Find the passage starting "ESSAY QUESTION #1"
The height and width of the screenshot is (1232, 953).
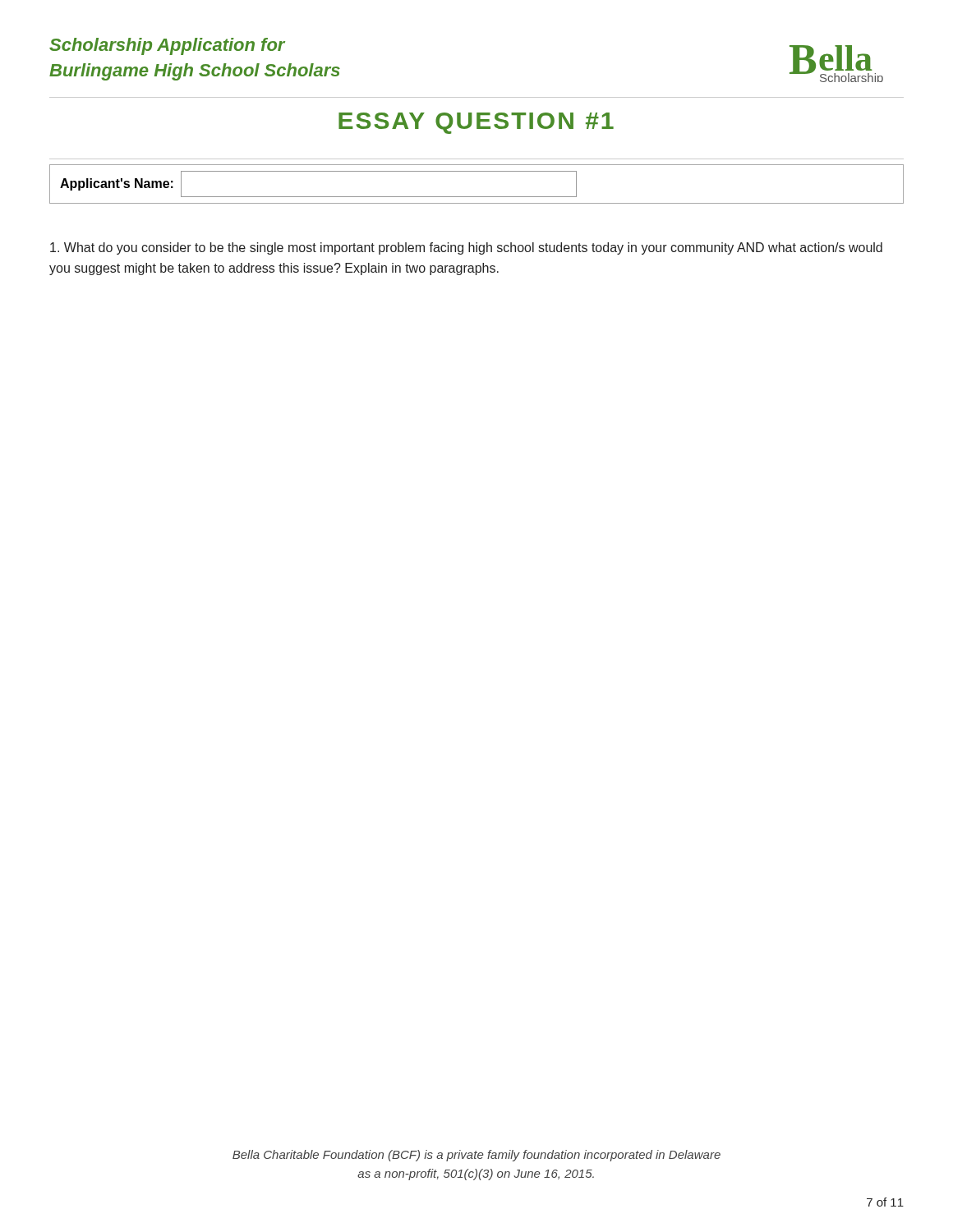476,120
